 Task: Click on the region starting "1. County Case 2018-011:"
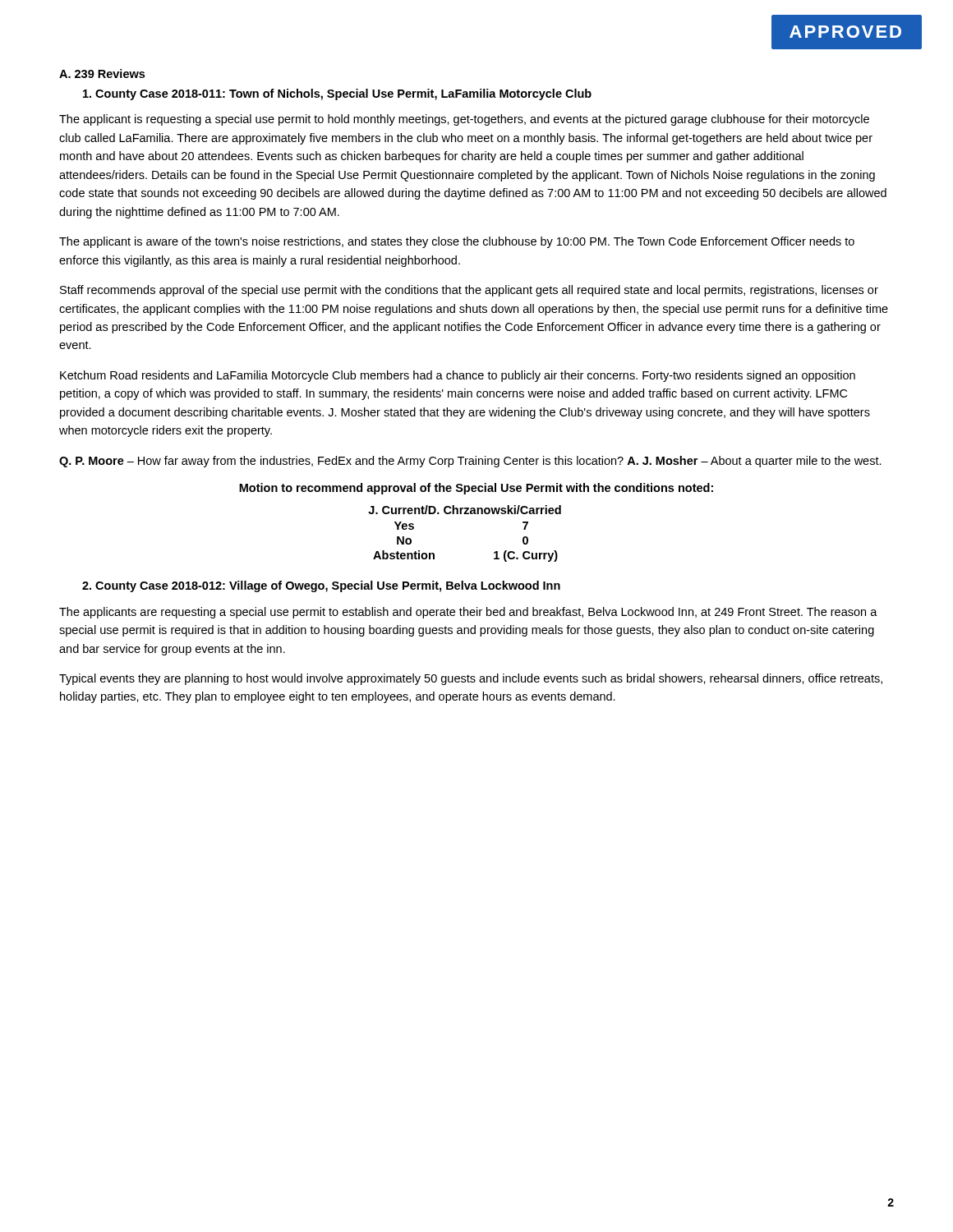pyautogui.click(x=337, y=94)
